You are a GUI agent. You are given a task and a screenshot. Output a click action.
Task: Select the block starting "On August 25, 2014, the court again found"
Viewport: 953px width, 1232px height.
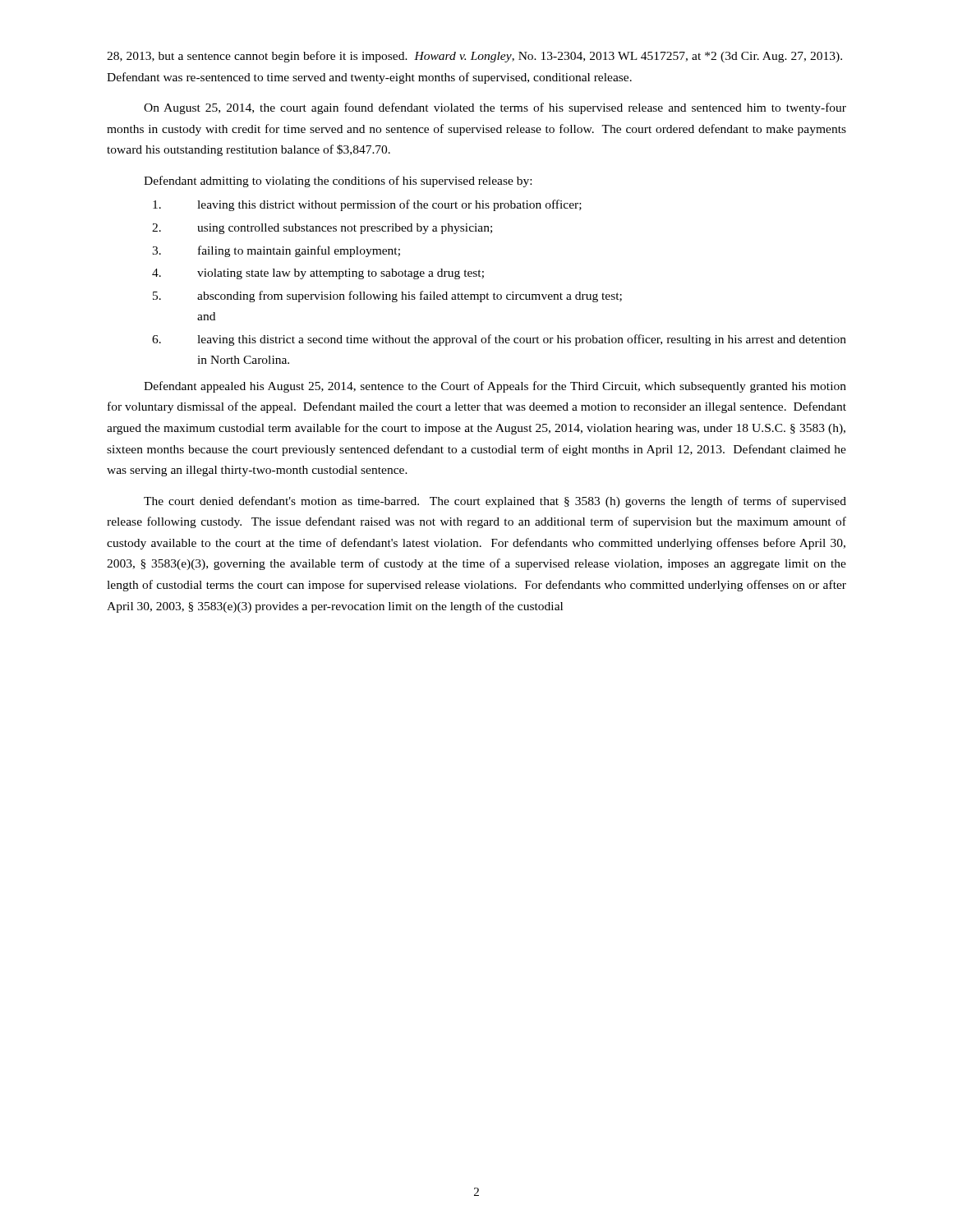(x=476, y=128)
